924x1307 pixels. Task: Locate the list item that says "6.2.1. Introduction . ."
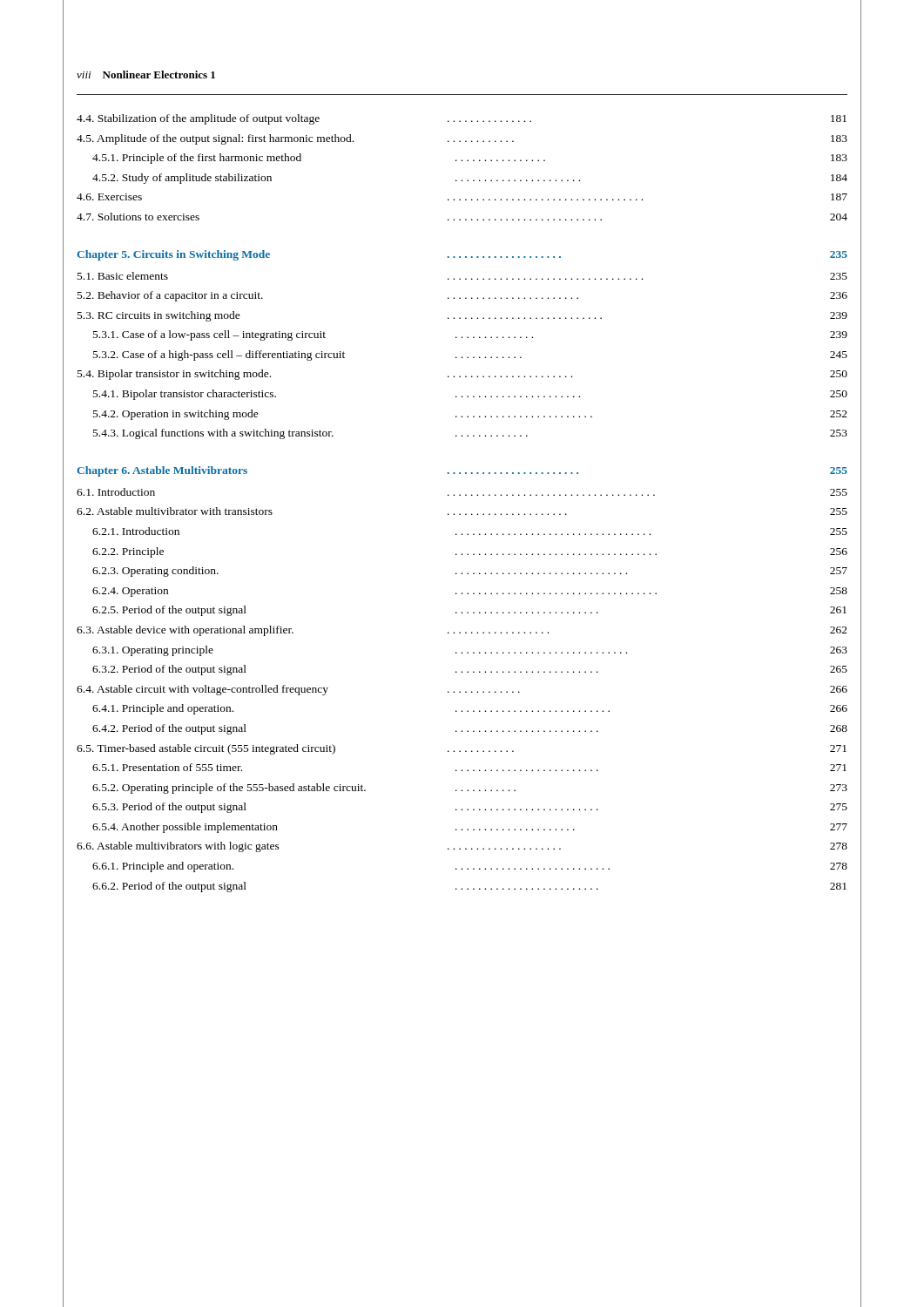point(470,531)
